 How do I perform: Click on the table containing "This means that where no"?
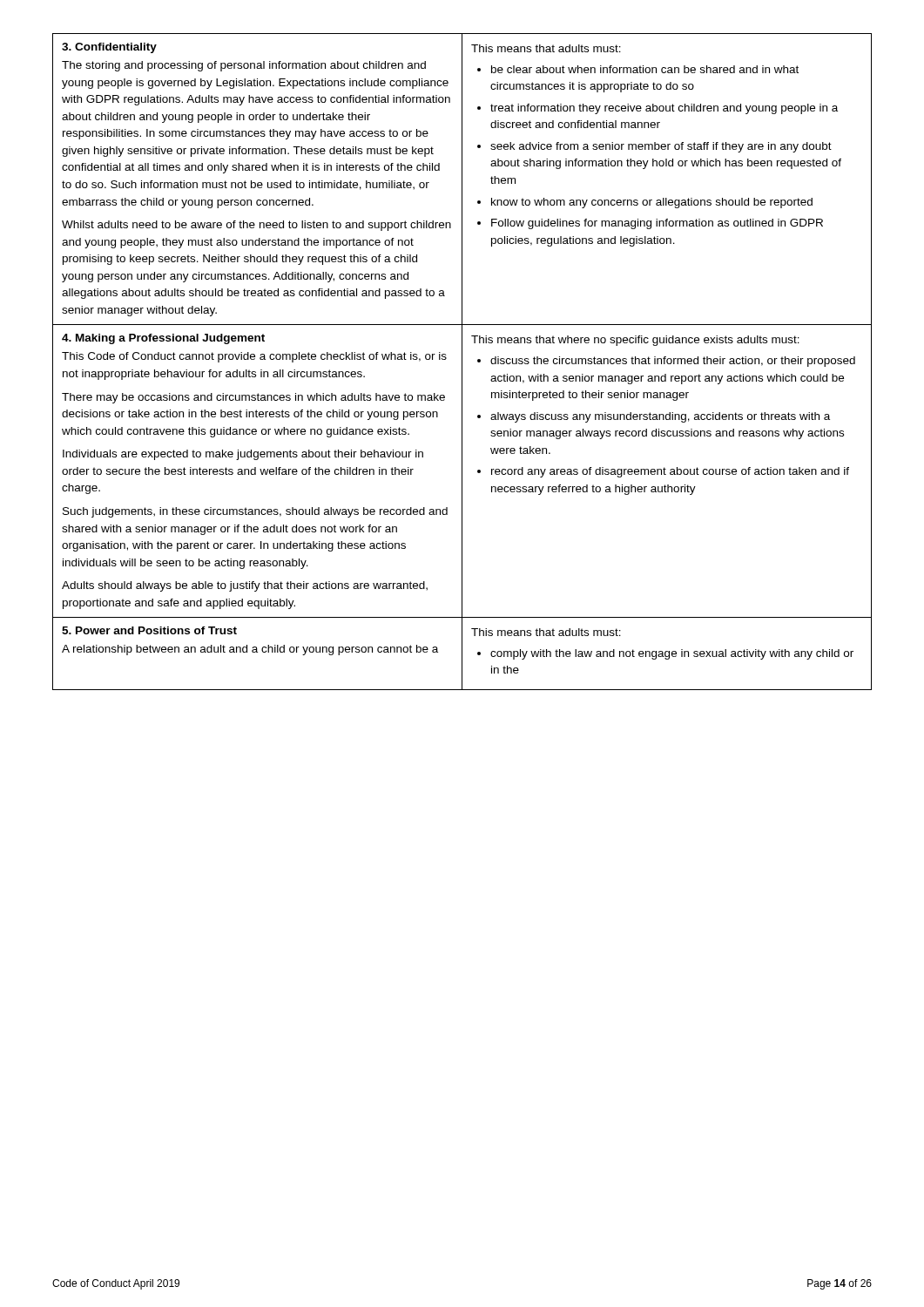[x=462, y=362]
